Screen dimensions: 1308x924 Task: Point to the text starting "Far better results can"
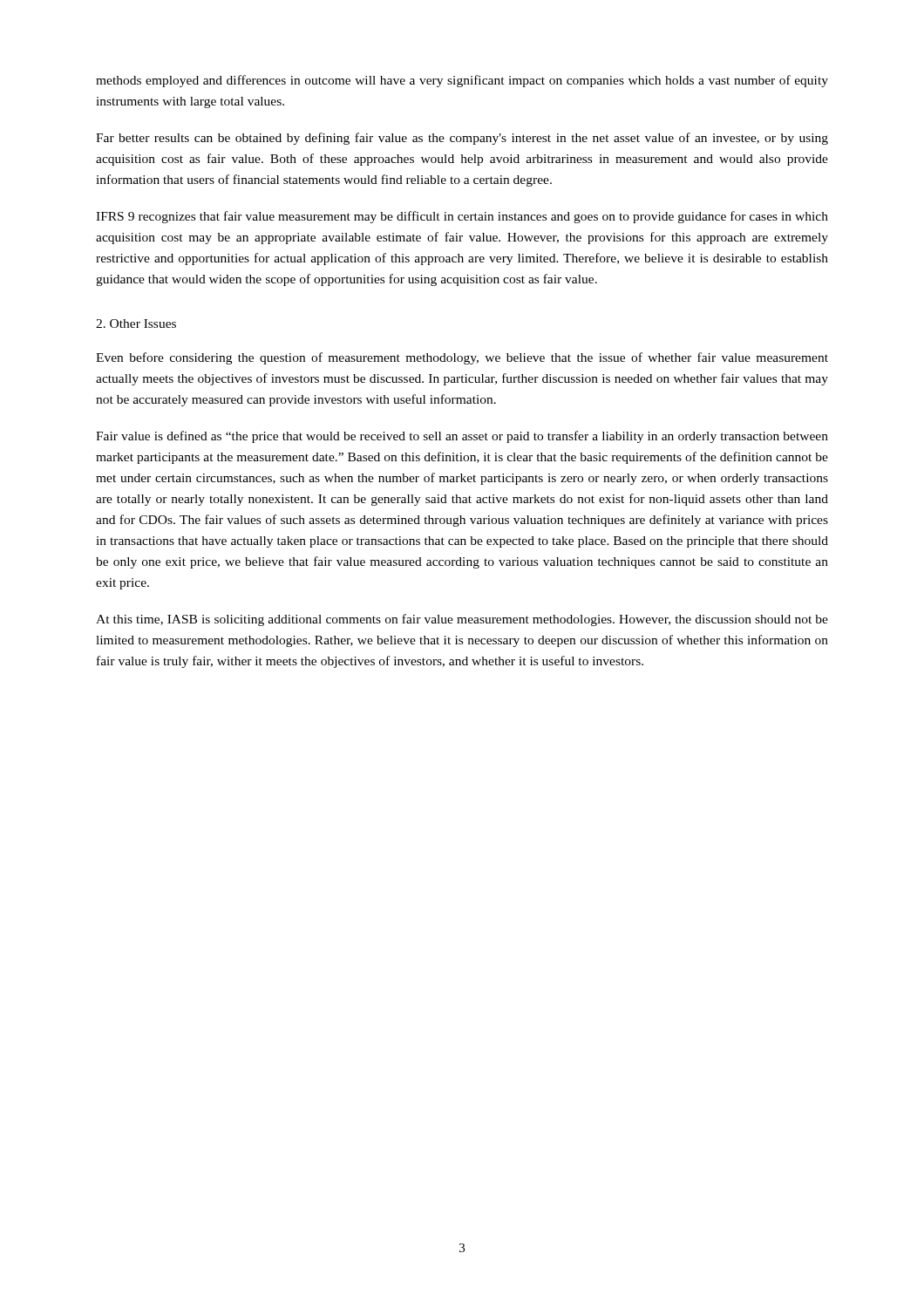[462, 159]
